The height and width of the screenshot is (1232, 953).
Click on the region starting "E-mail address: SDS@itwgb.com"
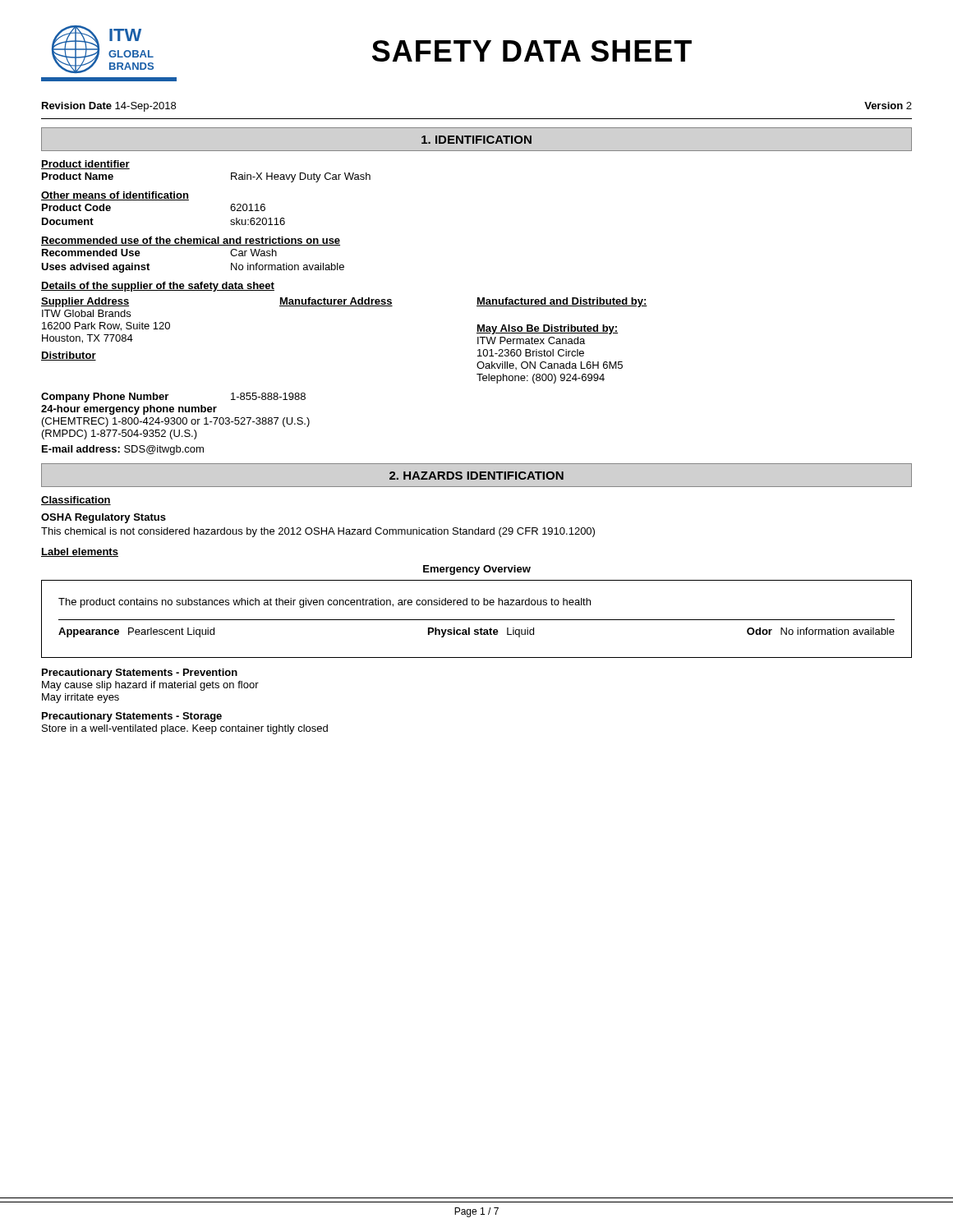[123, 449]
